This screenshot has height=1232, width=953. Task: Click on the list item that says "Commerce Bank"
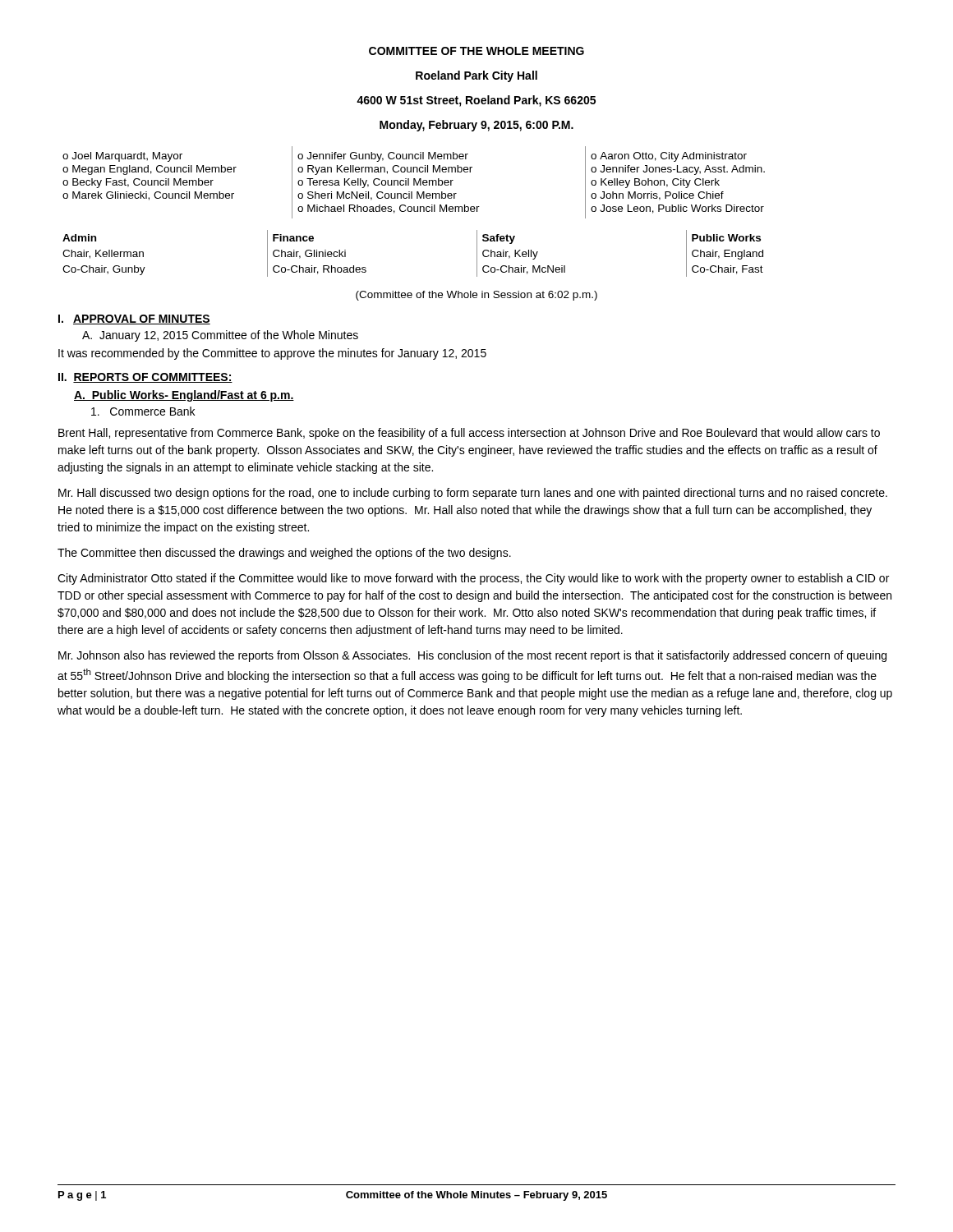tap(143, 411)
